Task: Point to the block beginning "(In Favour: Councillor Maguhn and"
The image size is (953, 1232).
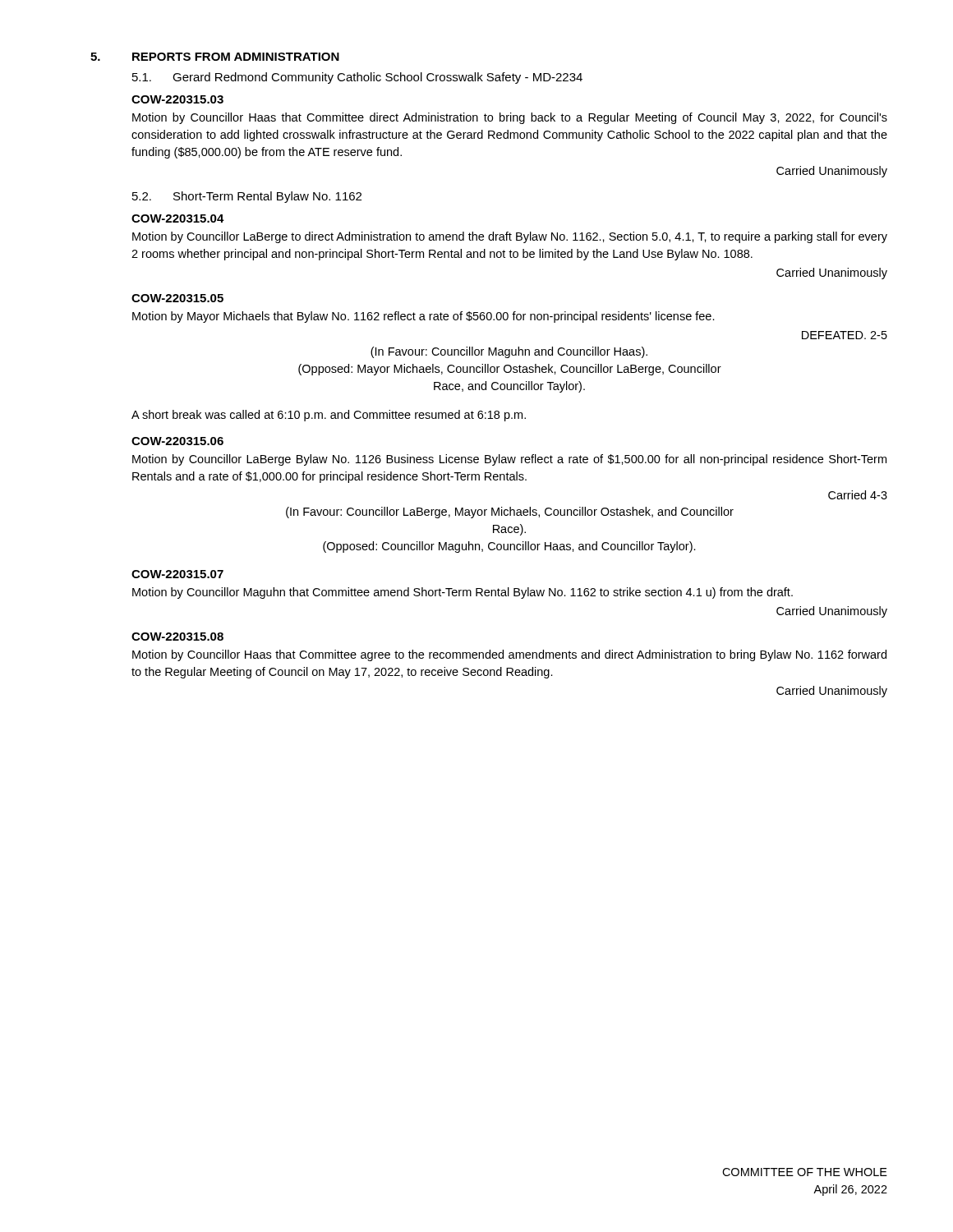Action: (x=509, y=369)
